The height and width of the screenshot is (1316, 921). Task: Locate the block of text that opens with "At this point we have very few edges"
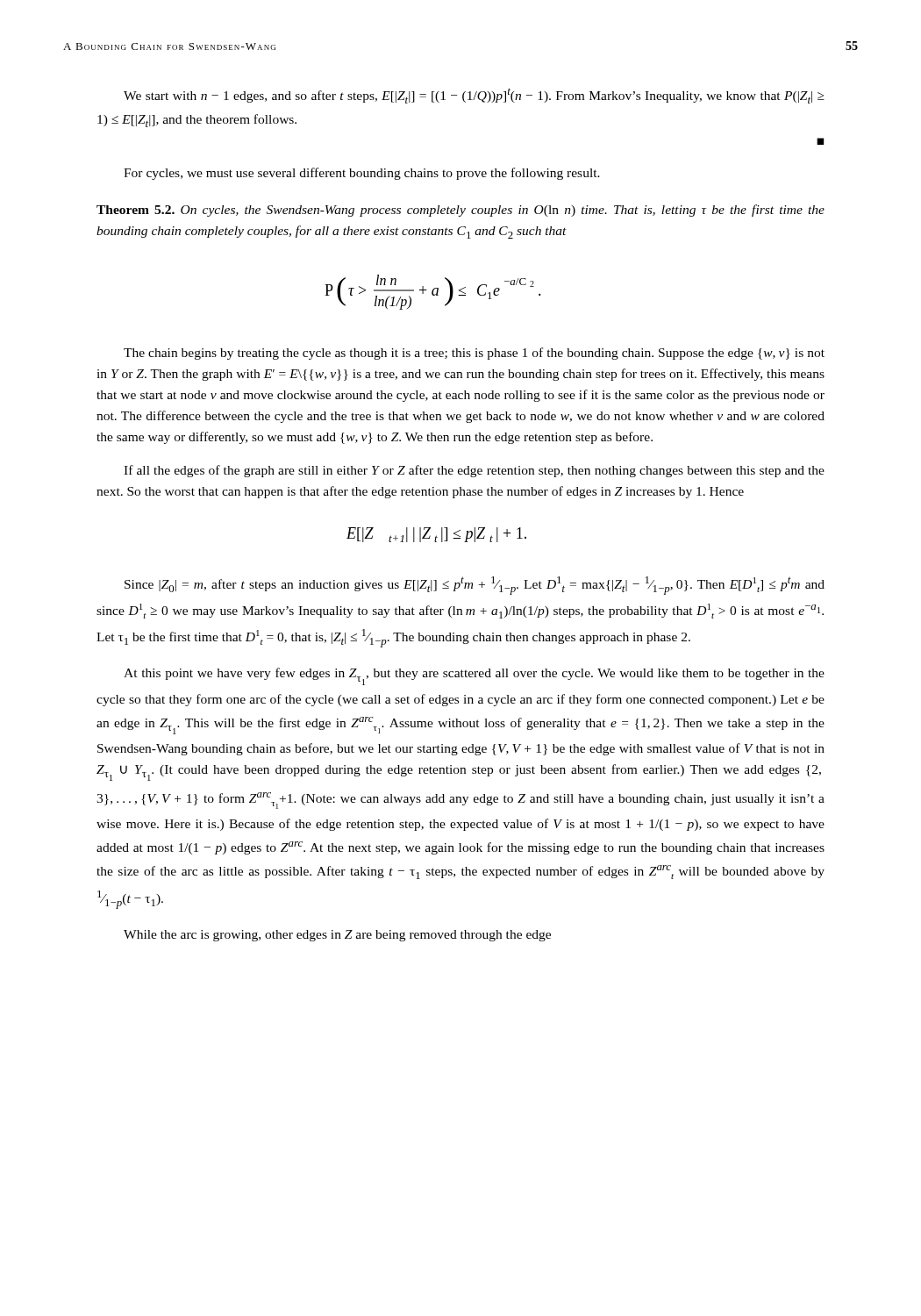pos(460,787)
